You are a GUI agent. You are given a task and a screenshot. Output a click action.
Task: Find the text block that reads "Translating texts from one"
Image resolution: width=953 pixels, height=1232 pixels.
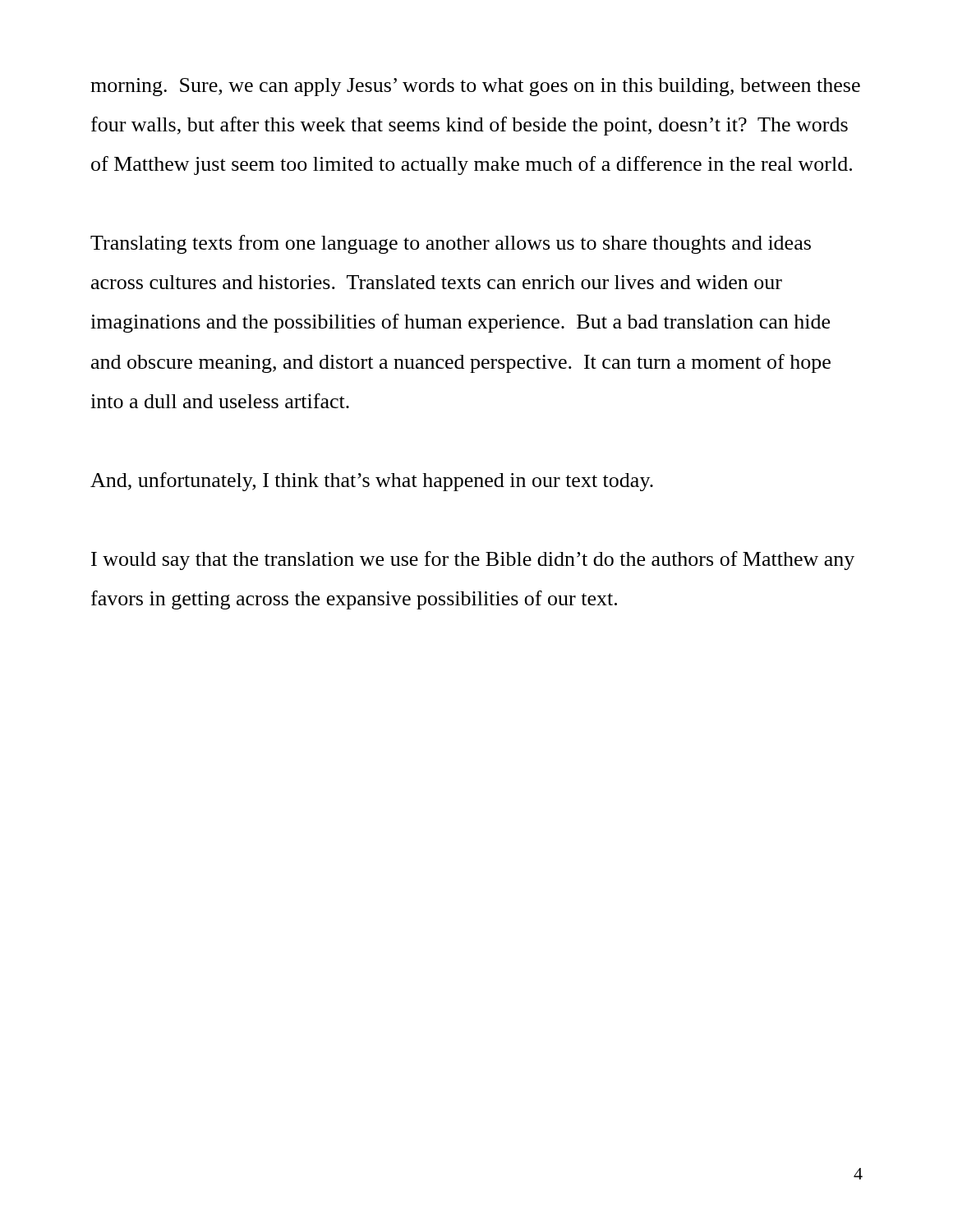tap(461, 322)
